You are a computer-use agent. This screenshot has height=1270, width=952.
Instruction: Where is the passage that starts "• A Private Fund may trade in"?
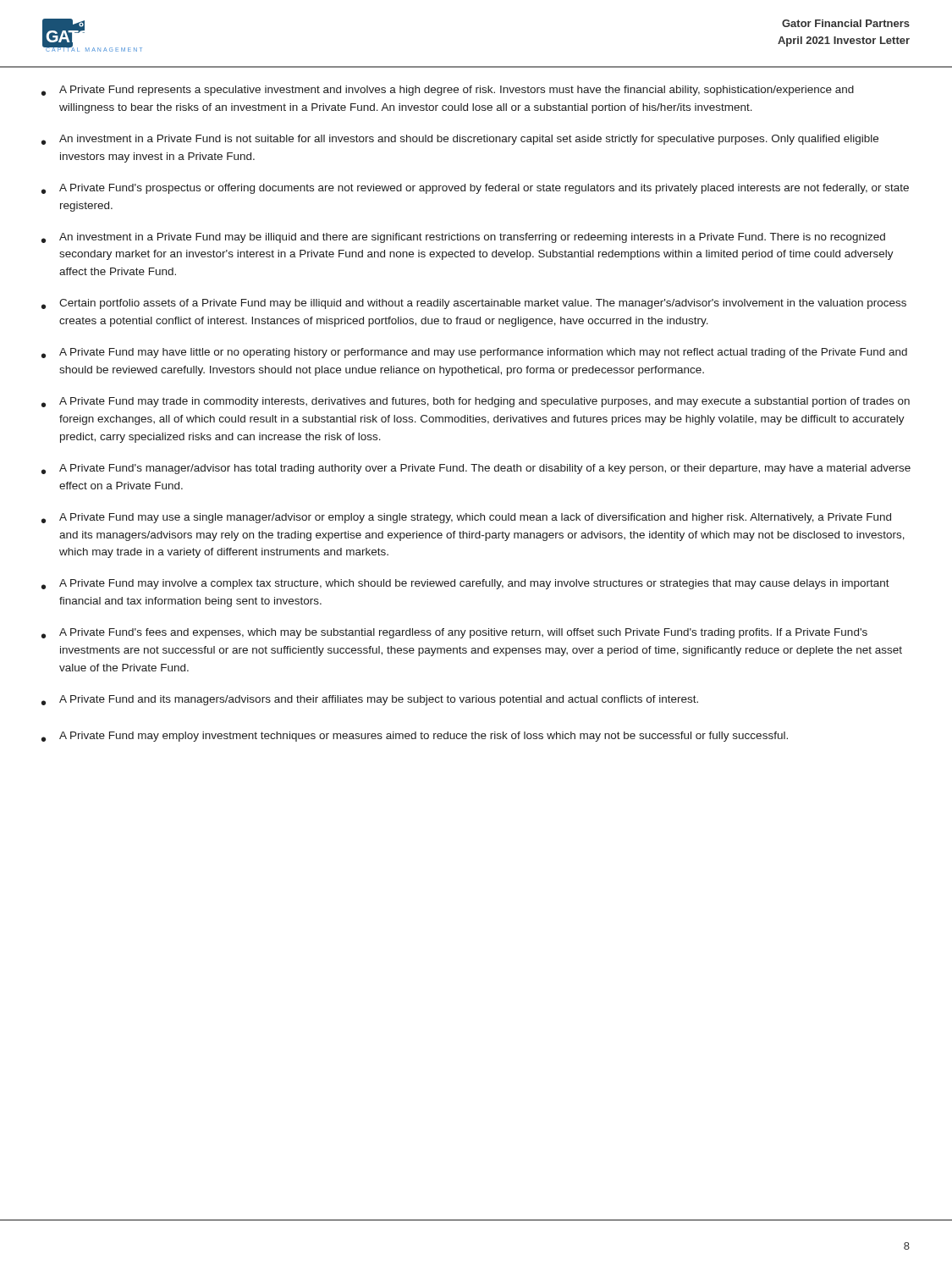476,419
